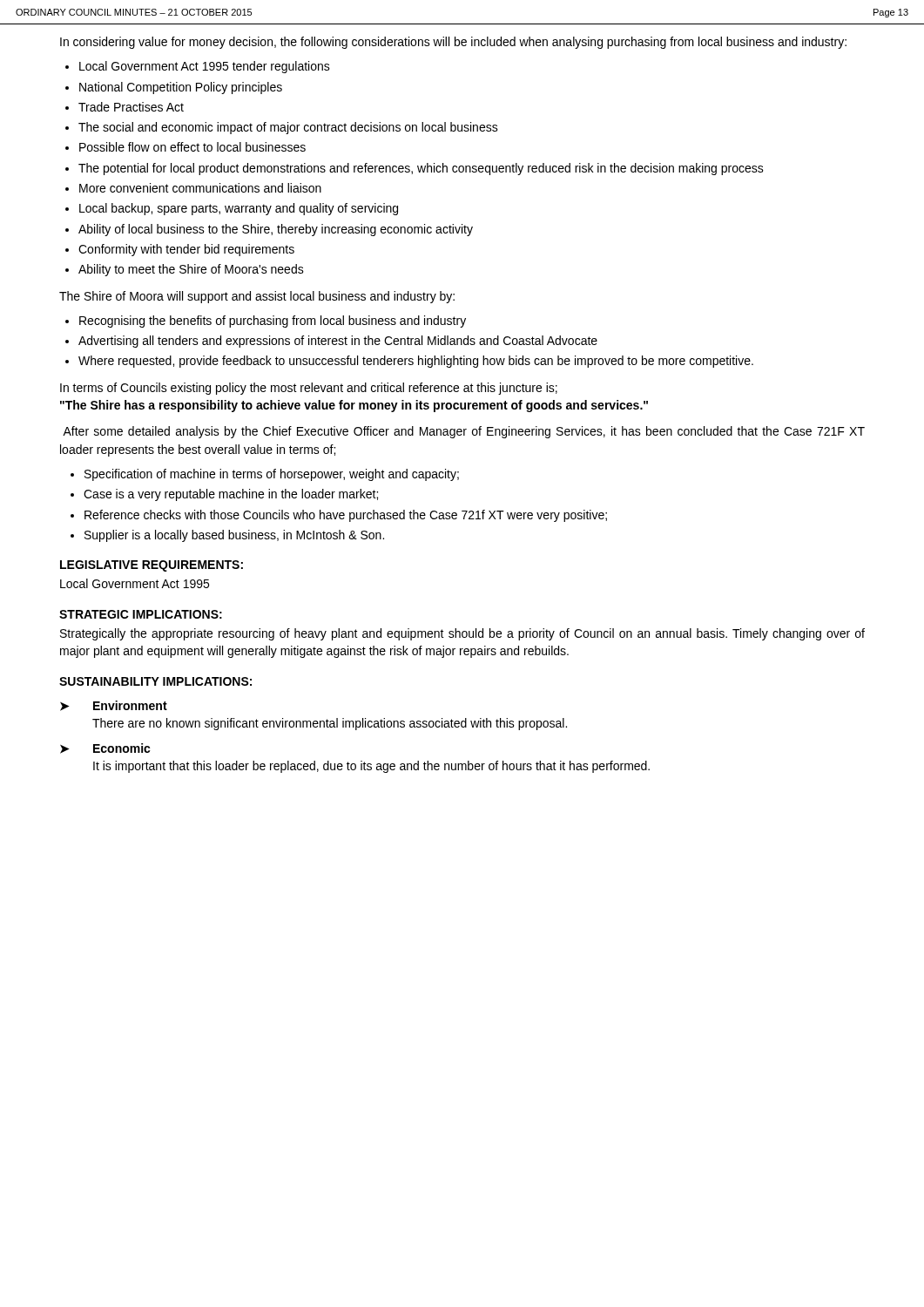
Task: Navigate to the block starting "Reference checks with those Councils who have purchased"
Action: point(346,515)
